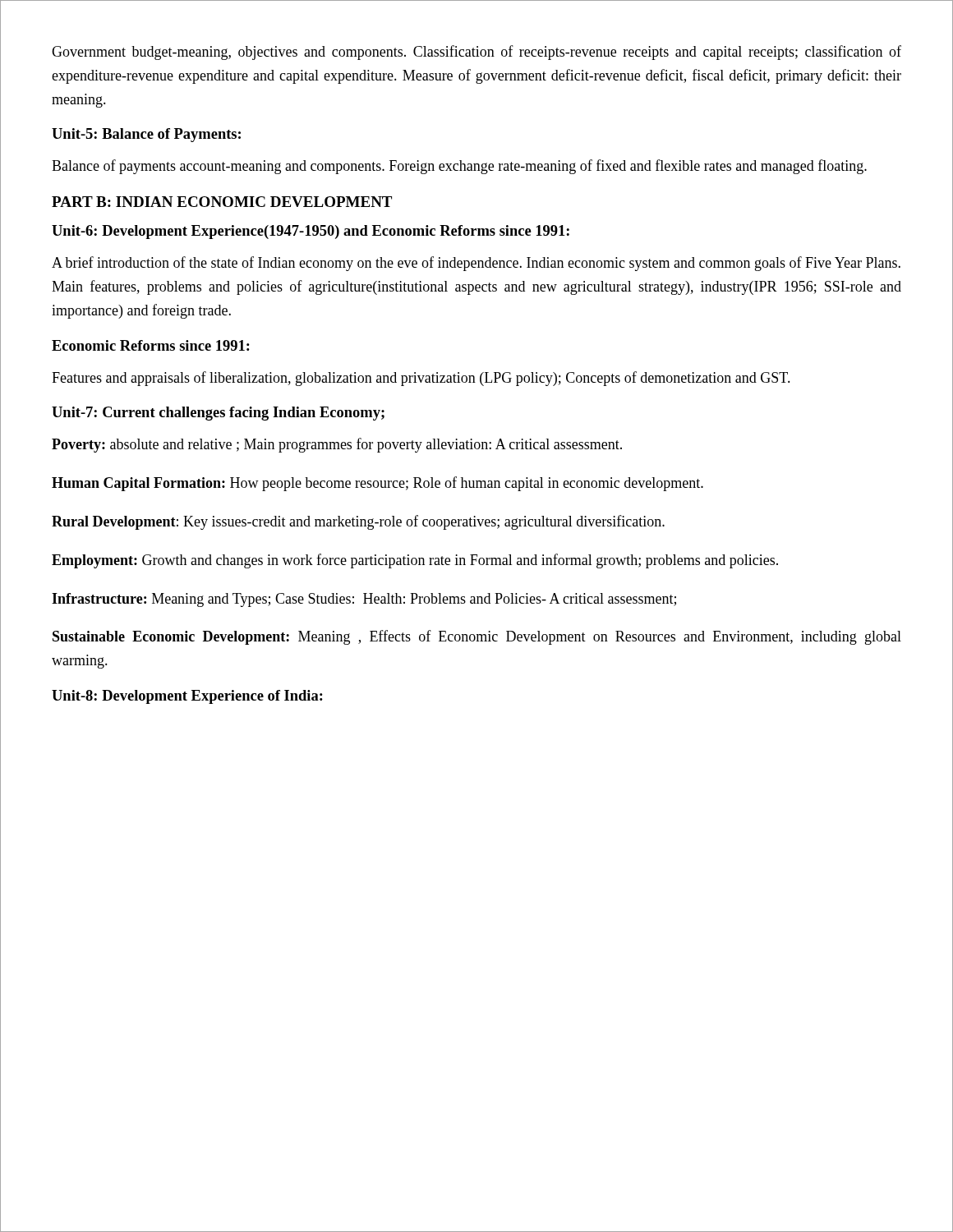The image size is (953, 1232).
Task: Find the element starting "Unit-8: Development Experience of India:"
Action: tap(188, 696)
